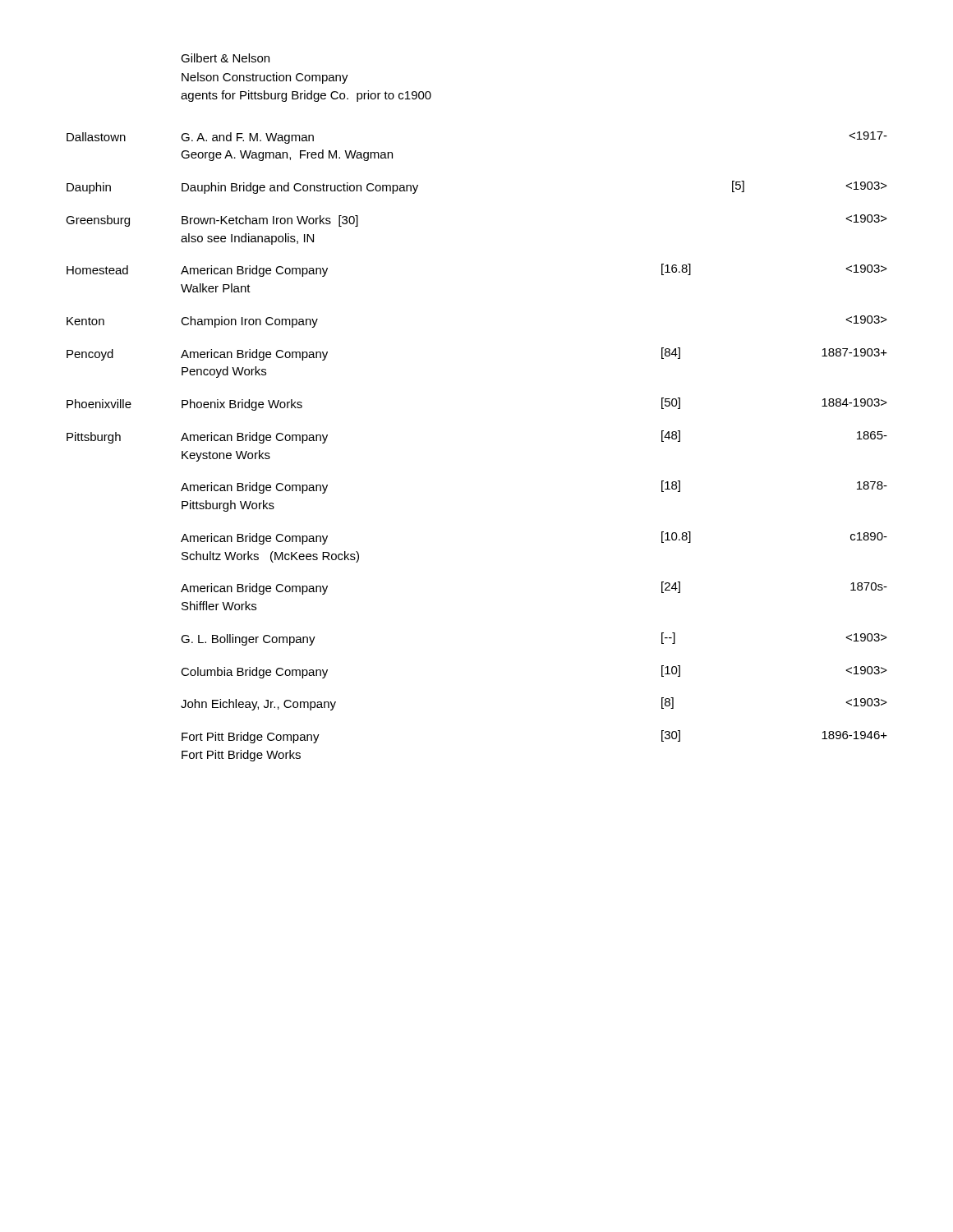Click on the element starting "American Bridge Company Shiffler"
This screenshot has height=1232, width=953.
point(253,587)
